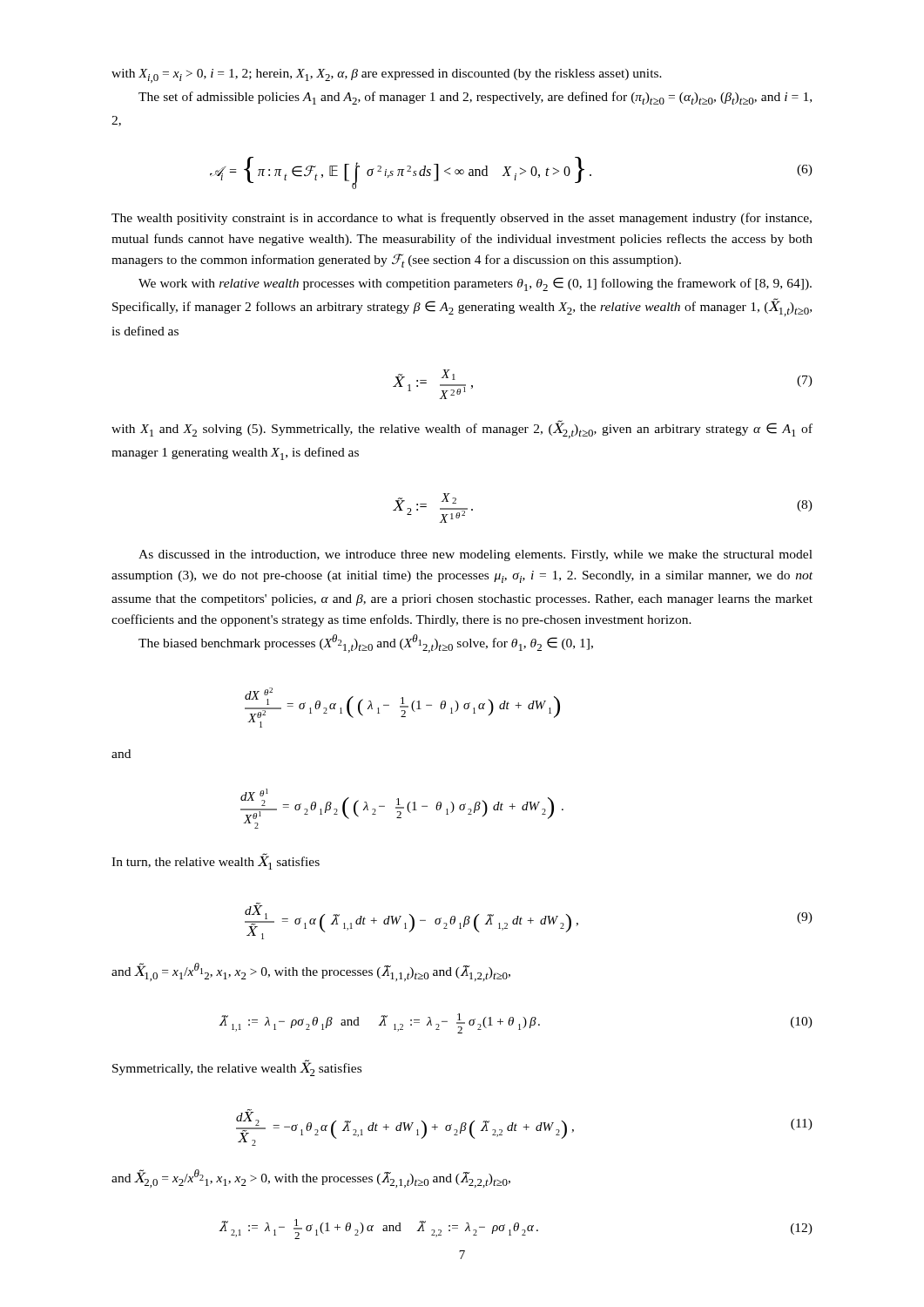Click on the text block that reads "and X̃1,0 = x1/xθ12, x1, x2 > 0,"

(x=462, y=972)
